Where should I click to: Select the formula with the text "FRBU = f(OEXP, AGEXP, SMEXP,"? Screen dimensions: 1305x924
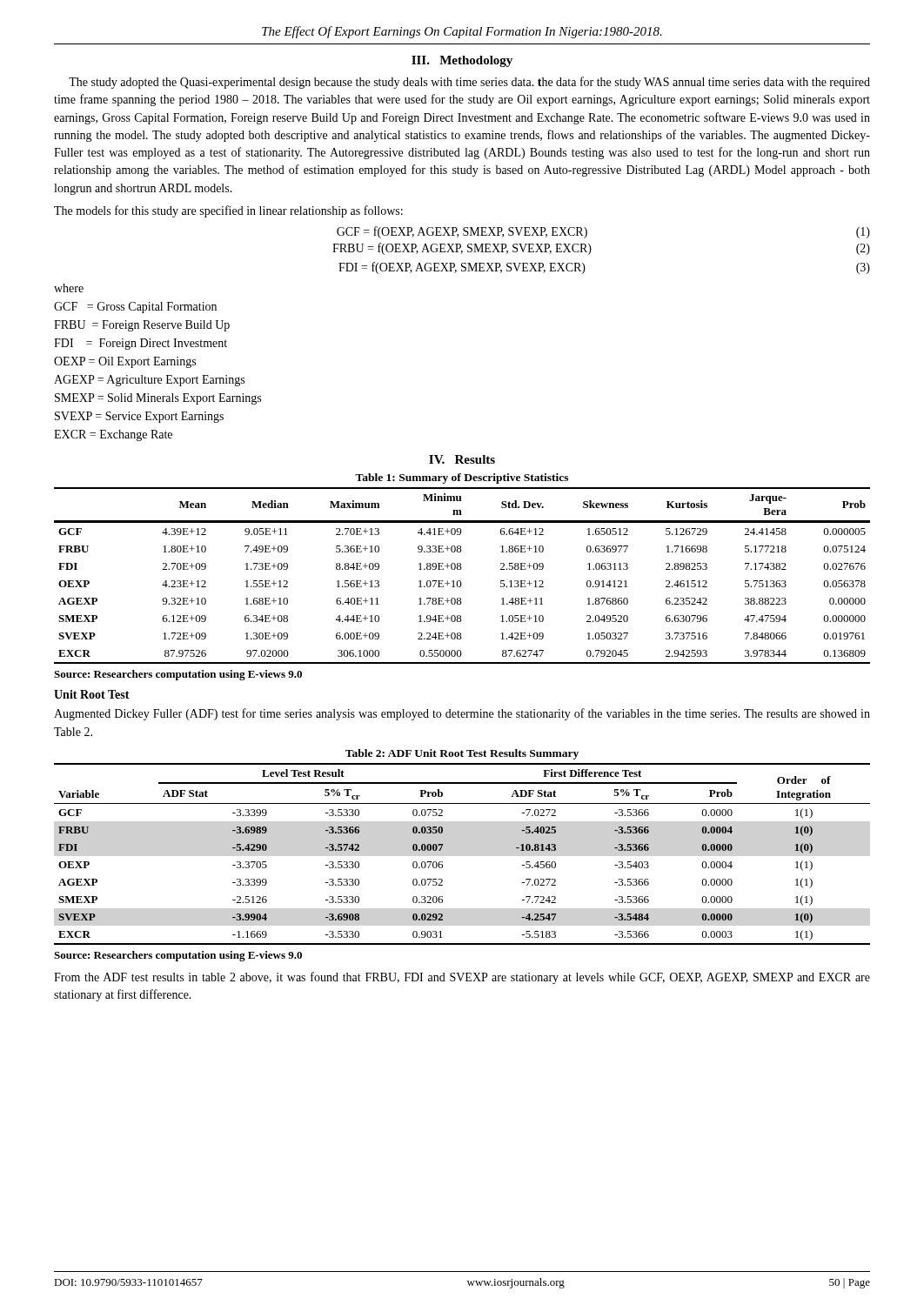601,249
